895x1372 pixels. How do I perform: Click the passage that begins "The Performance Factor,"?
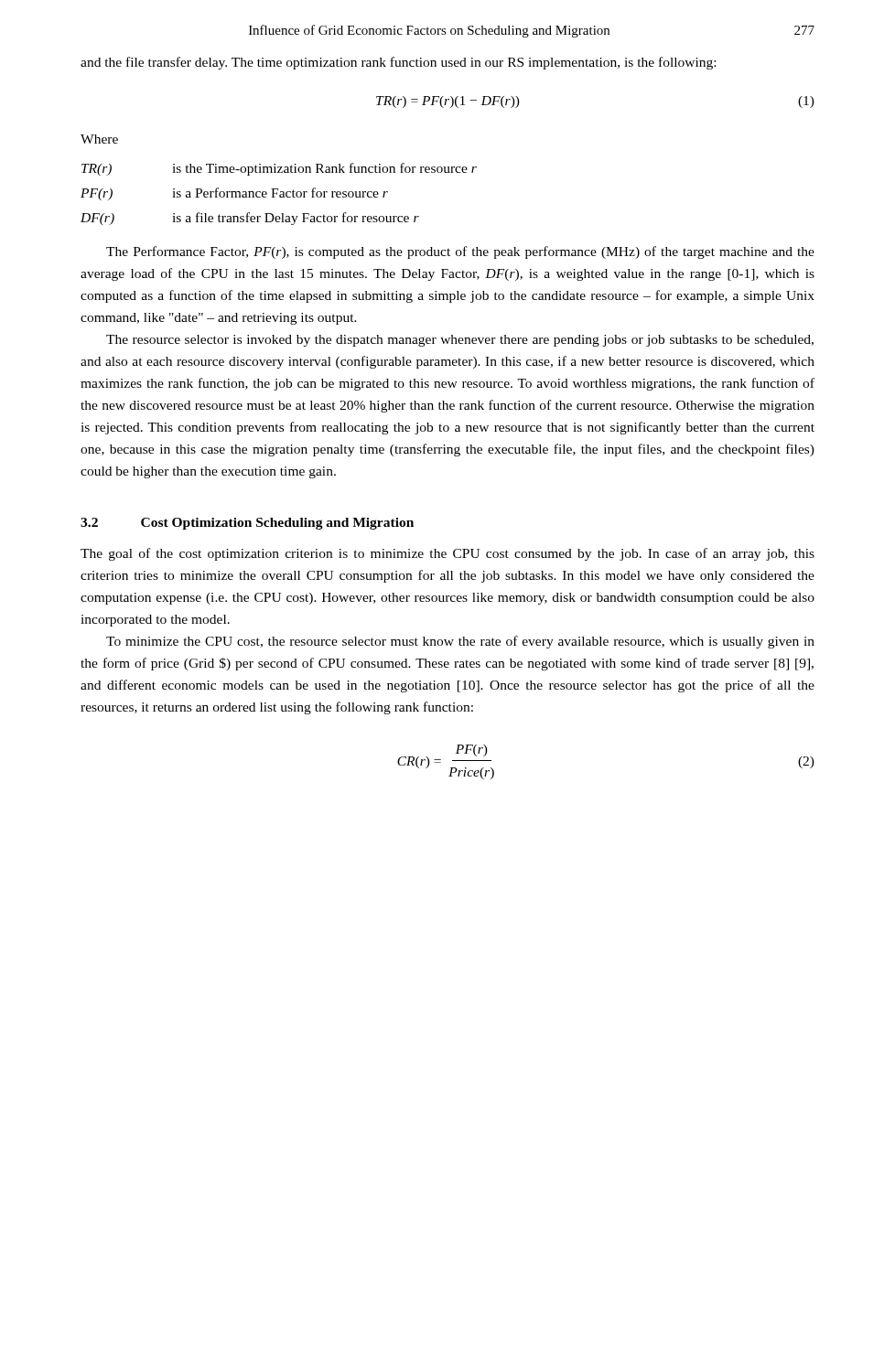click(448, 284)
